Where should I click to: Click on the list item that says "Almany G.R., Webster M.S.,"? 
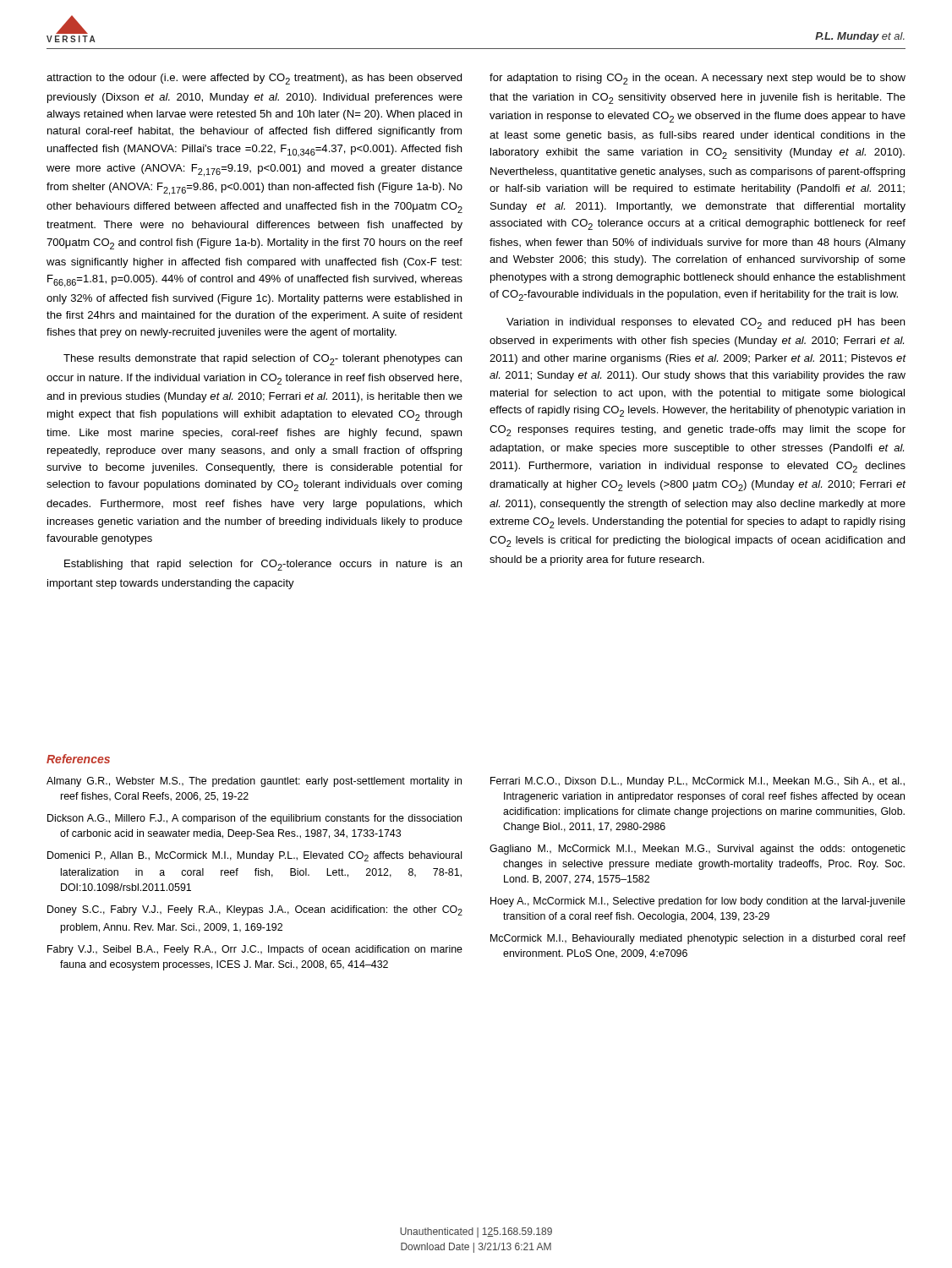[x=254, y=789]
